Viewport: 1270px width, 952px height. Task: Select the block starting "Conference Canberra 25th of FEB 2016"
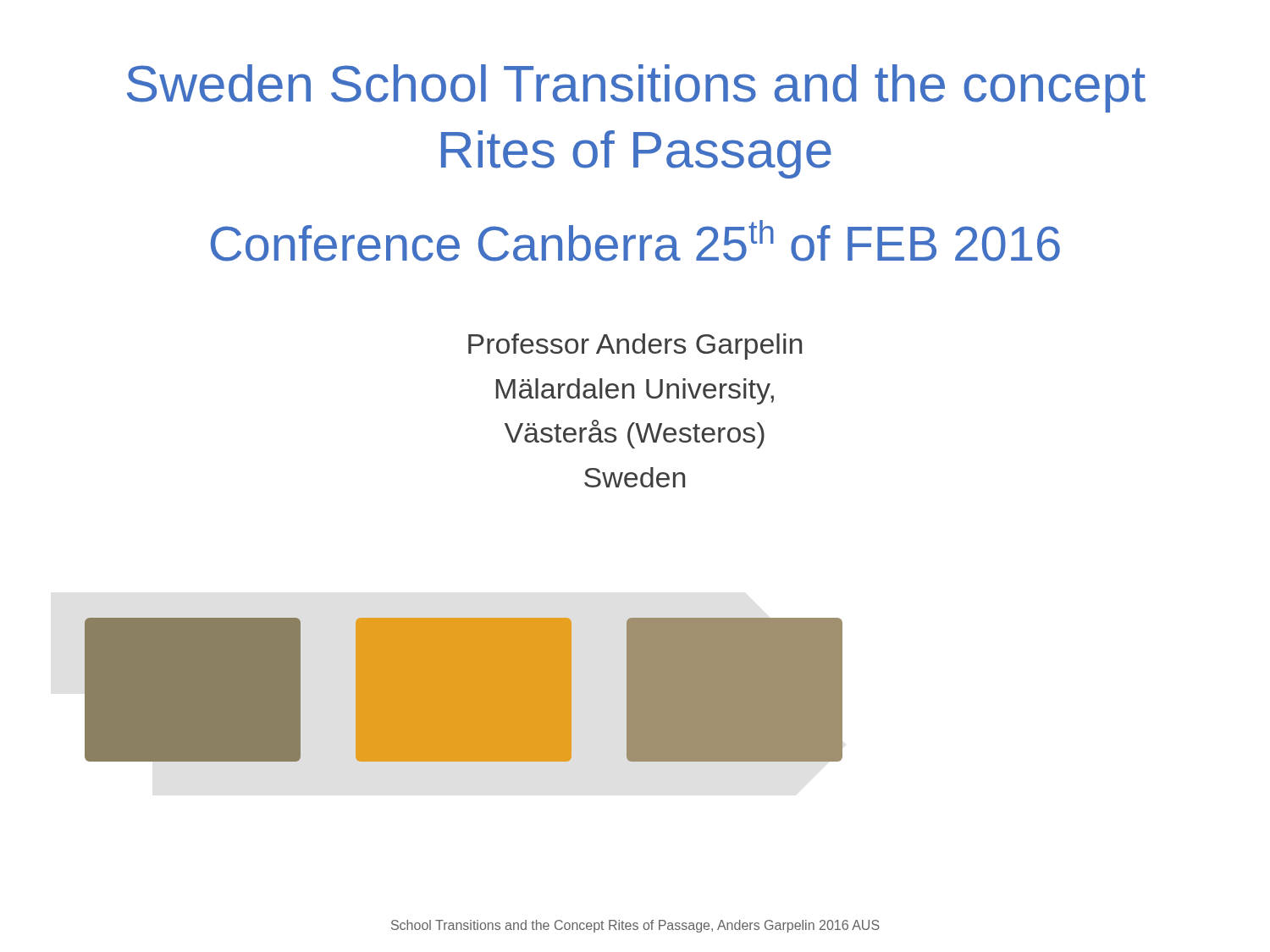pos(635,243)
